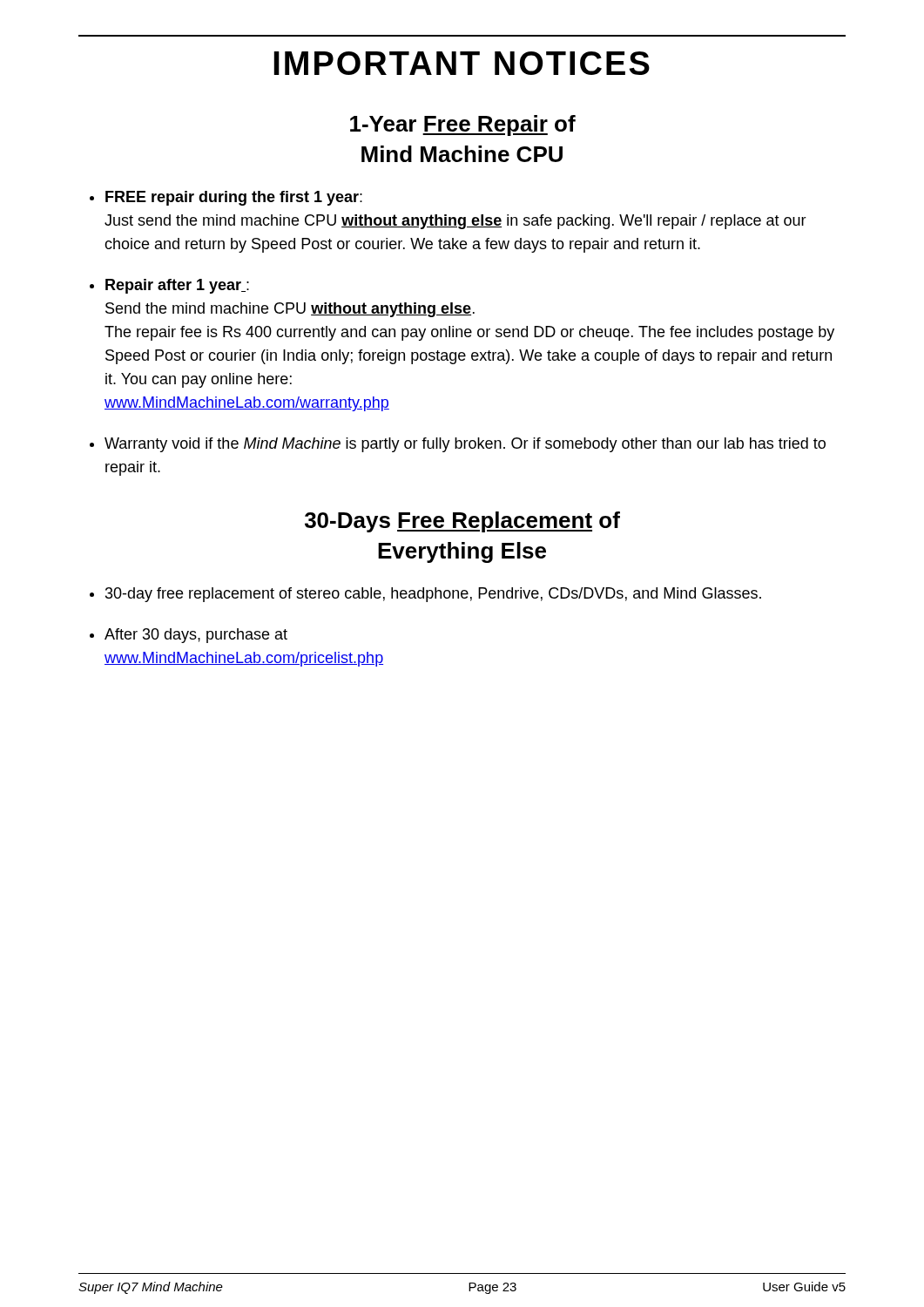Click on the list item with the text "After 30 days, purchase at www.MindMachineLab.com/pricelist.php"

click(x=244, y=646)
